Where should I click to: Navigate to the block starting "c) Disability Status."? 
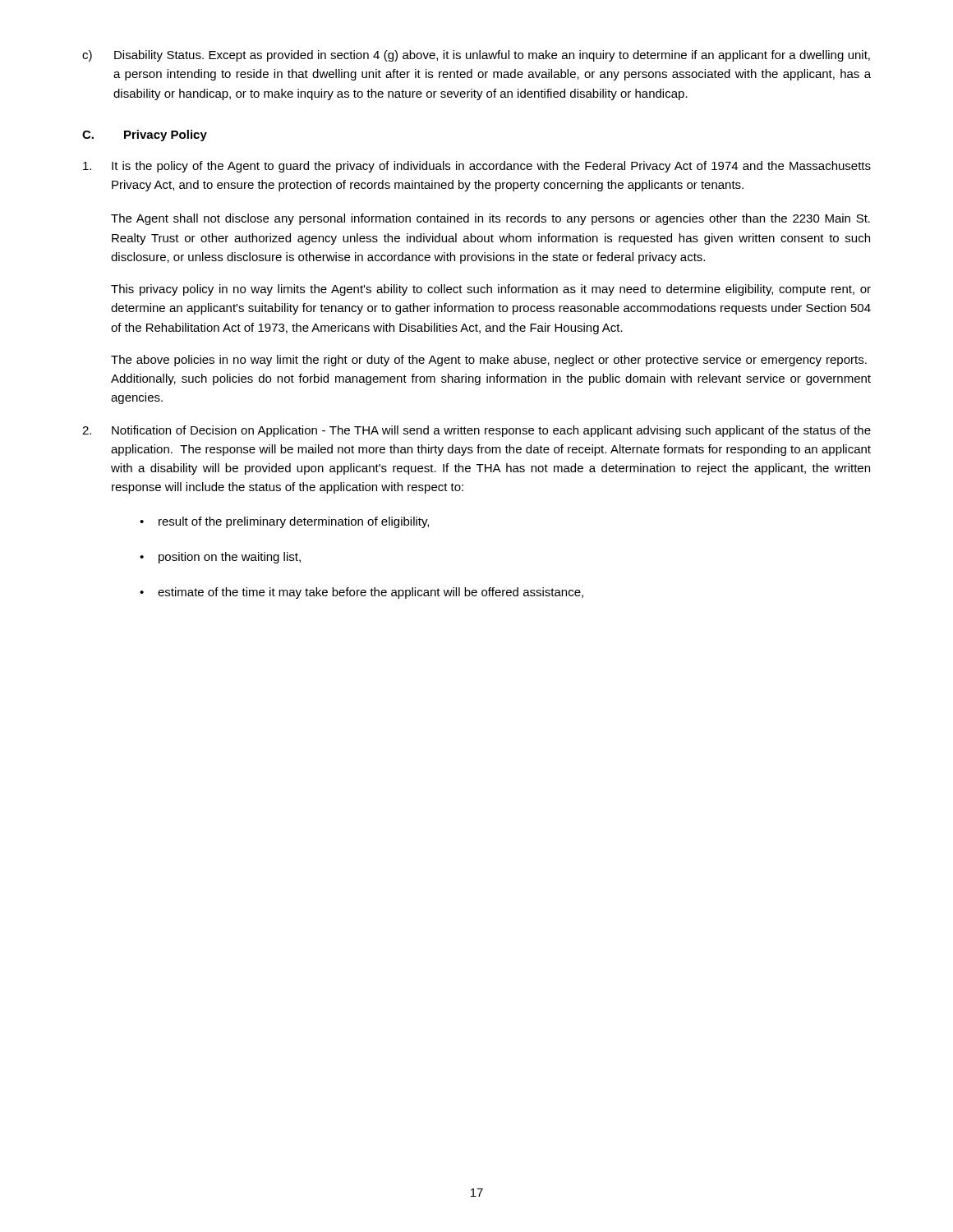coord(476,74)
